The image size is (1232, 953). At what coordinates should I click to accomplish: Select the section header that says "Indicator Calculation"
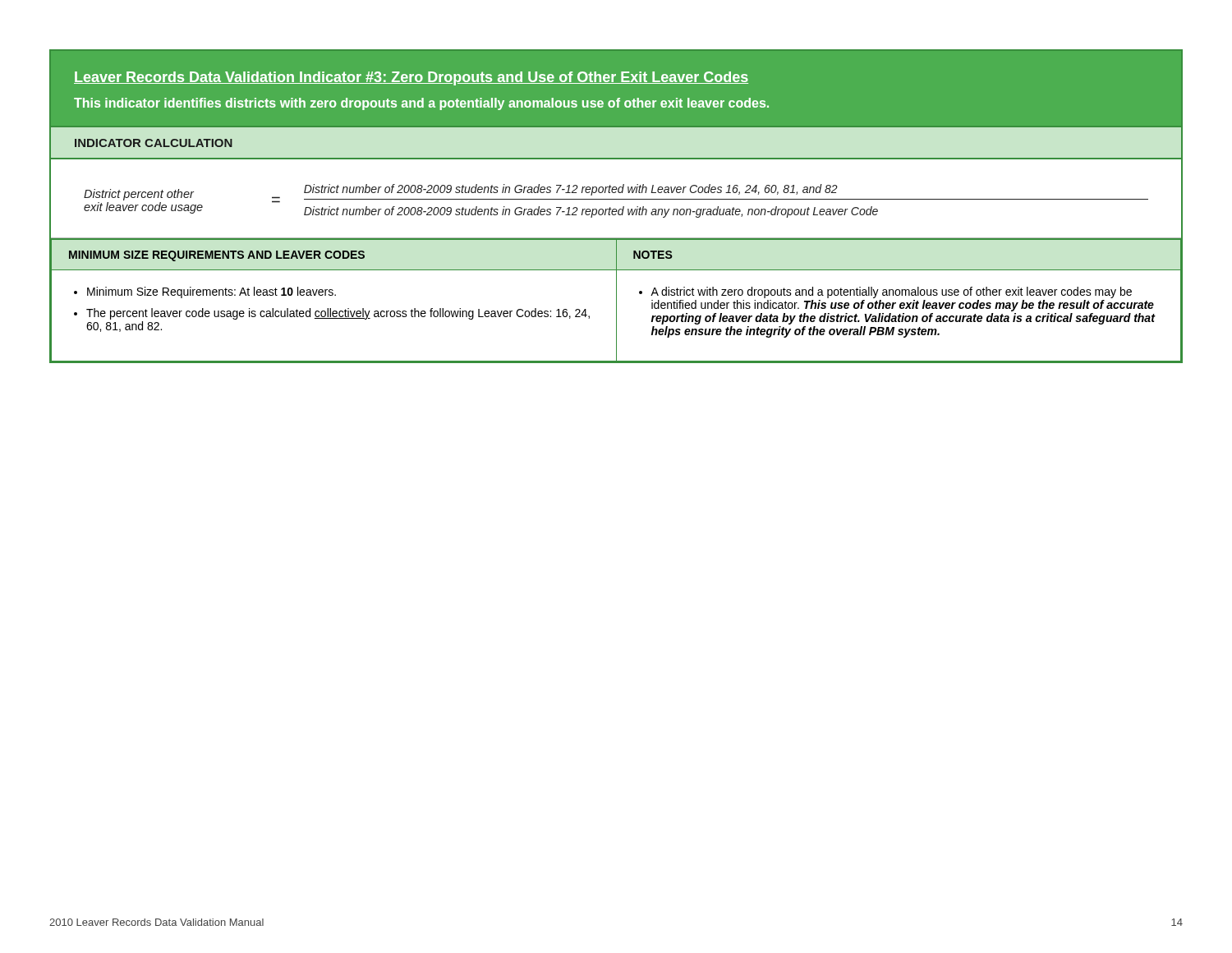(x=153, y=143)
